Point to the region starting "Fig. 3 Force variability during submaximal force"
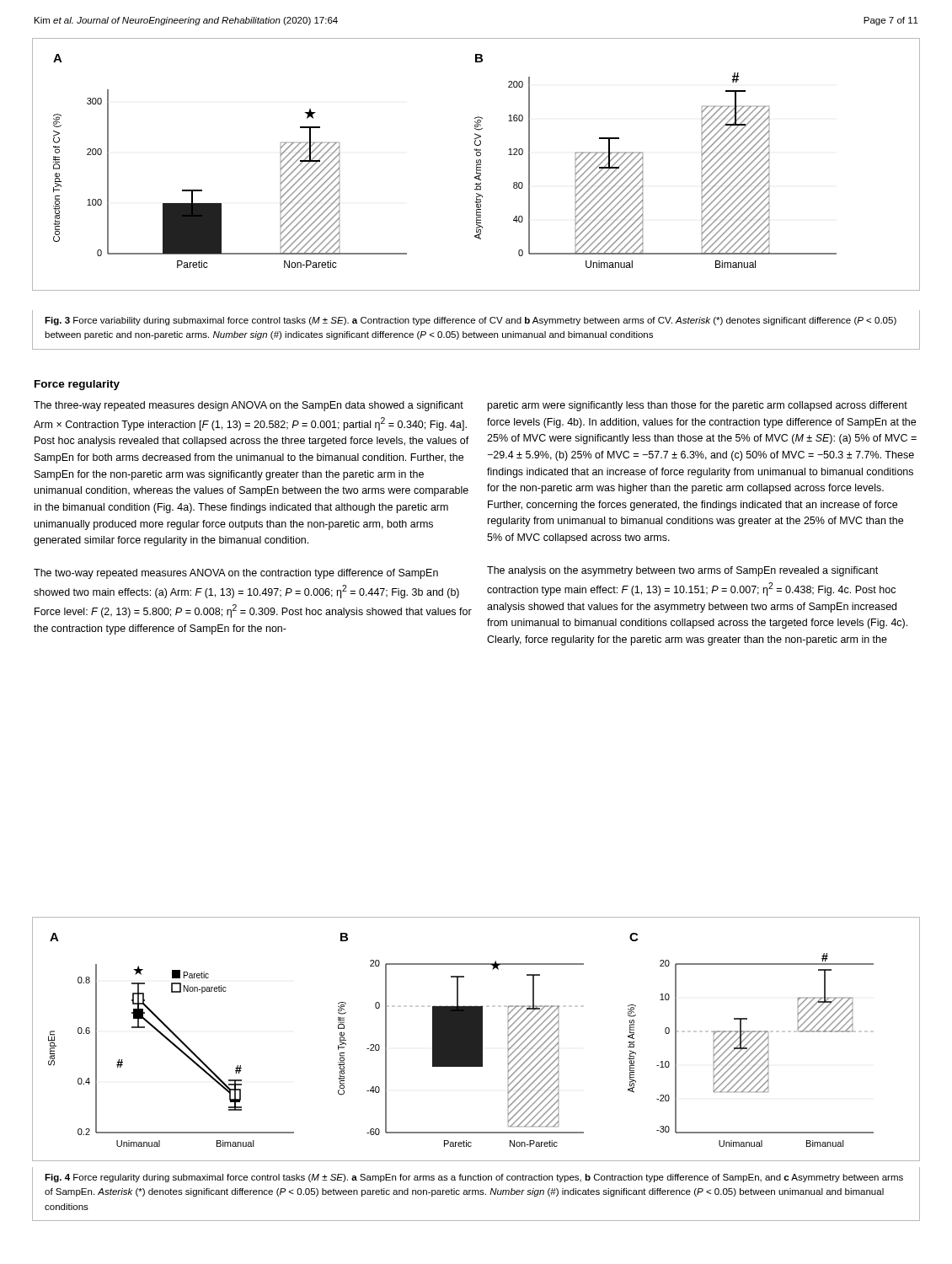This screenshot has height=1264, width=952. (x=471, y=327)
